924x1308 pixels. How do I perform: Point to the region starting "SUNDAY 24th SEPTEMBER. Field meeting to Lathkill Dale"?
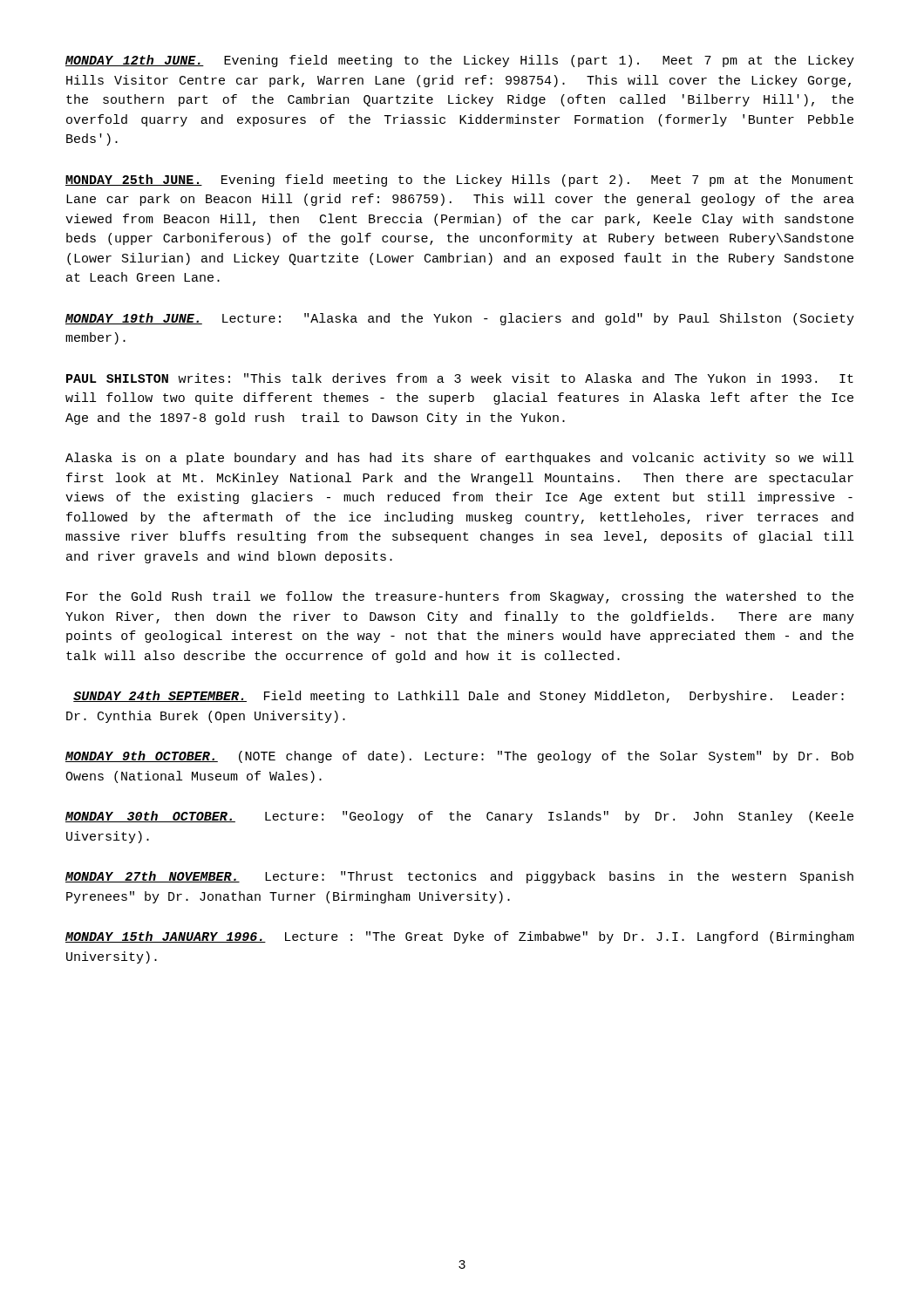pos(460,708)
